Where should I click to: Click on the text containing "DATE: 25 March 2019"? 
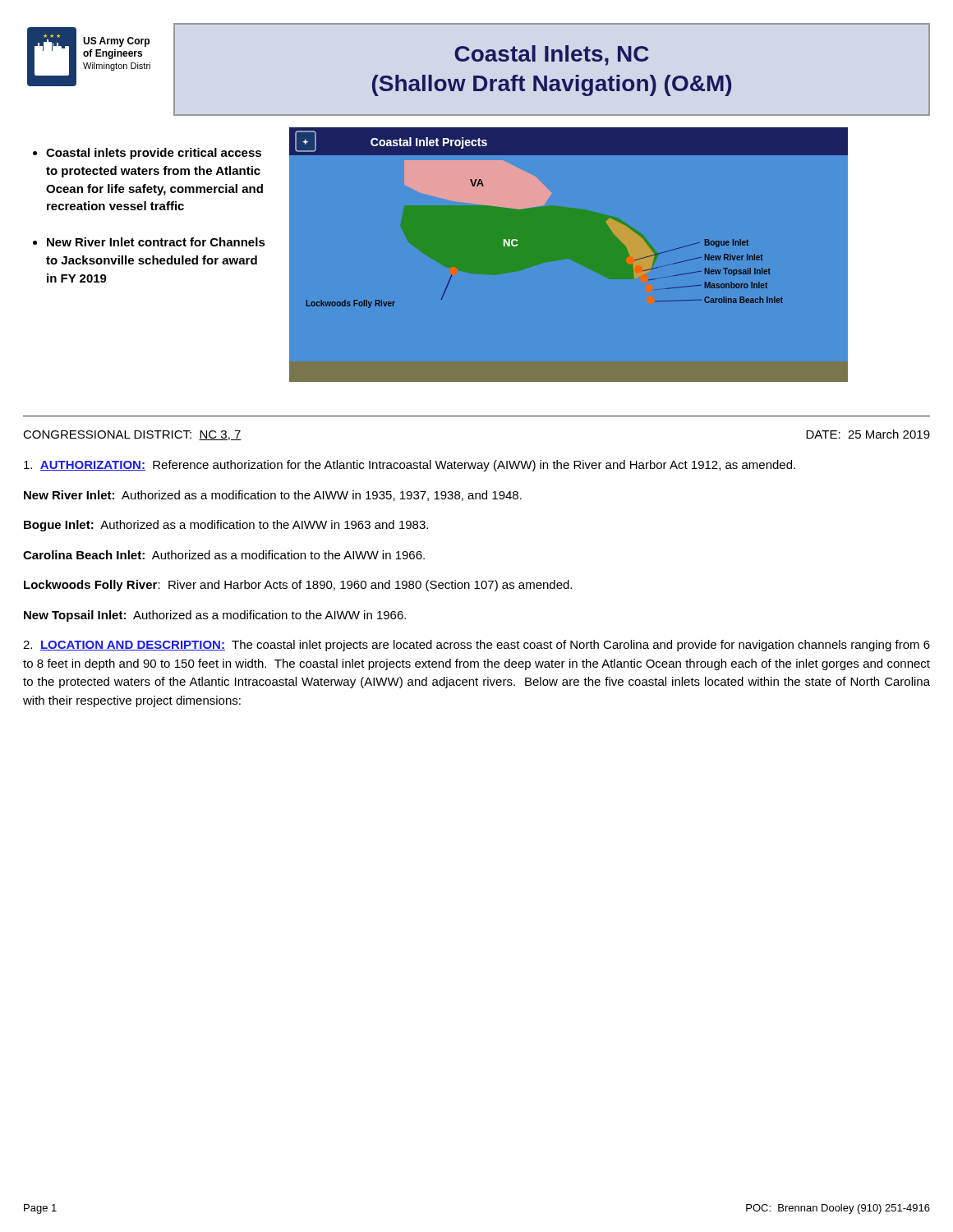[x=868, y=434]
